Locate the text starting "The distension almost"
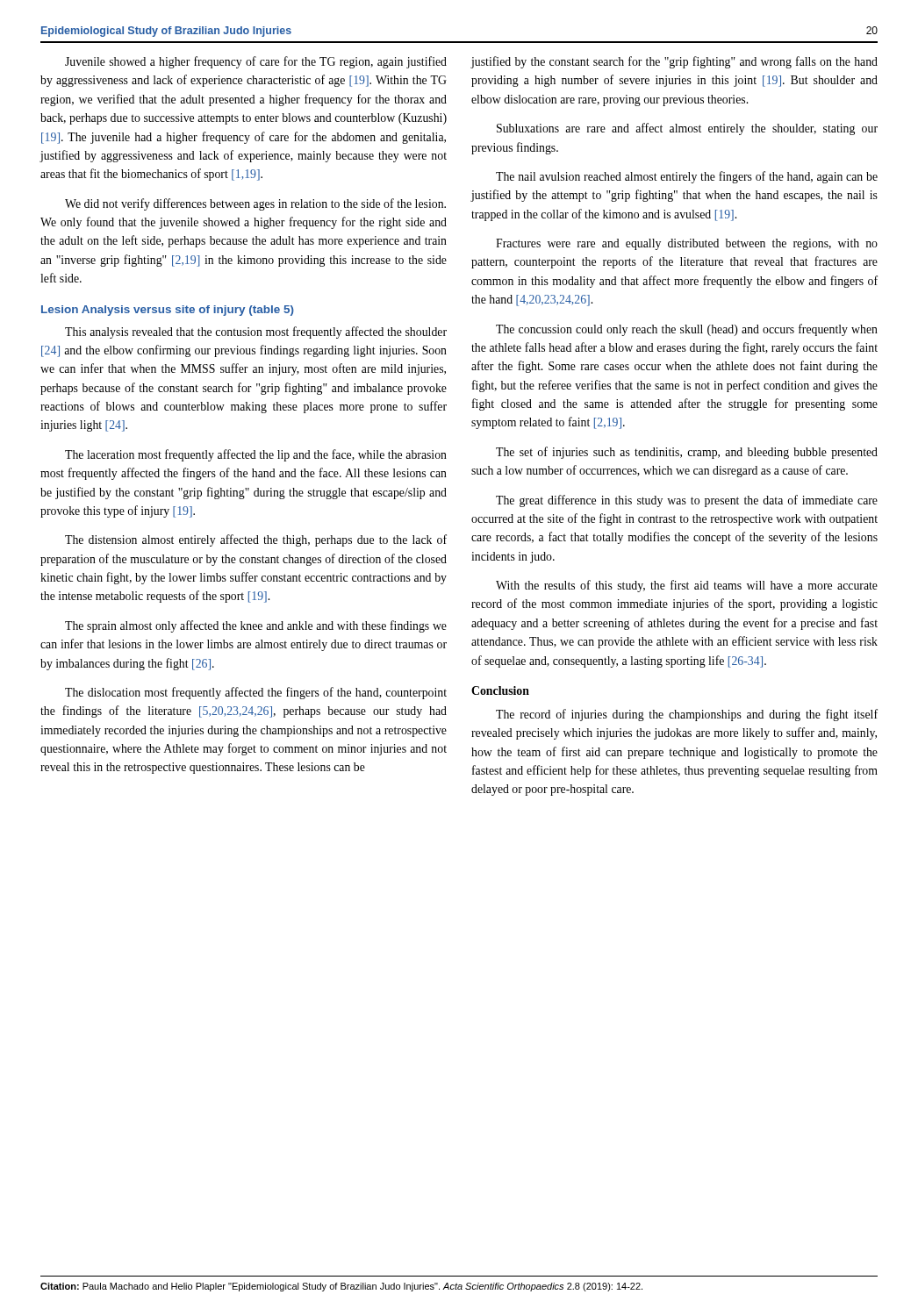Image resolution: width=918 pixels, height=1316 pixels. pyautogui.click(x=244, y=568)
